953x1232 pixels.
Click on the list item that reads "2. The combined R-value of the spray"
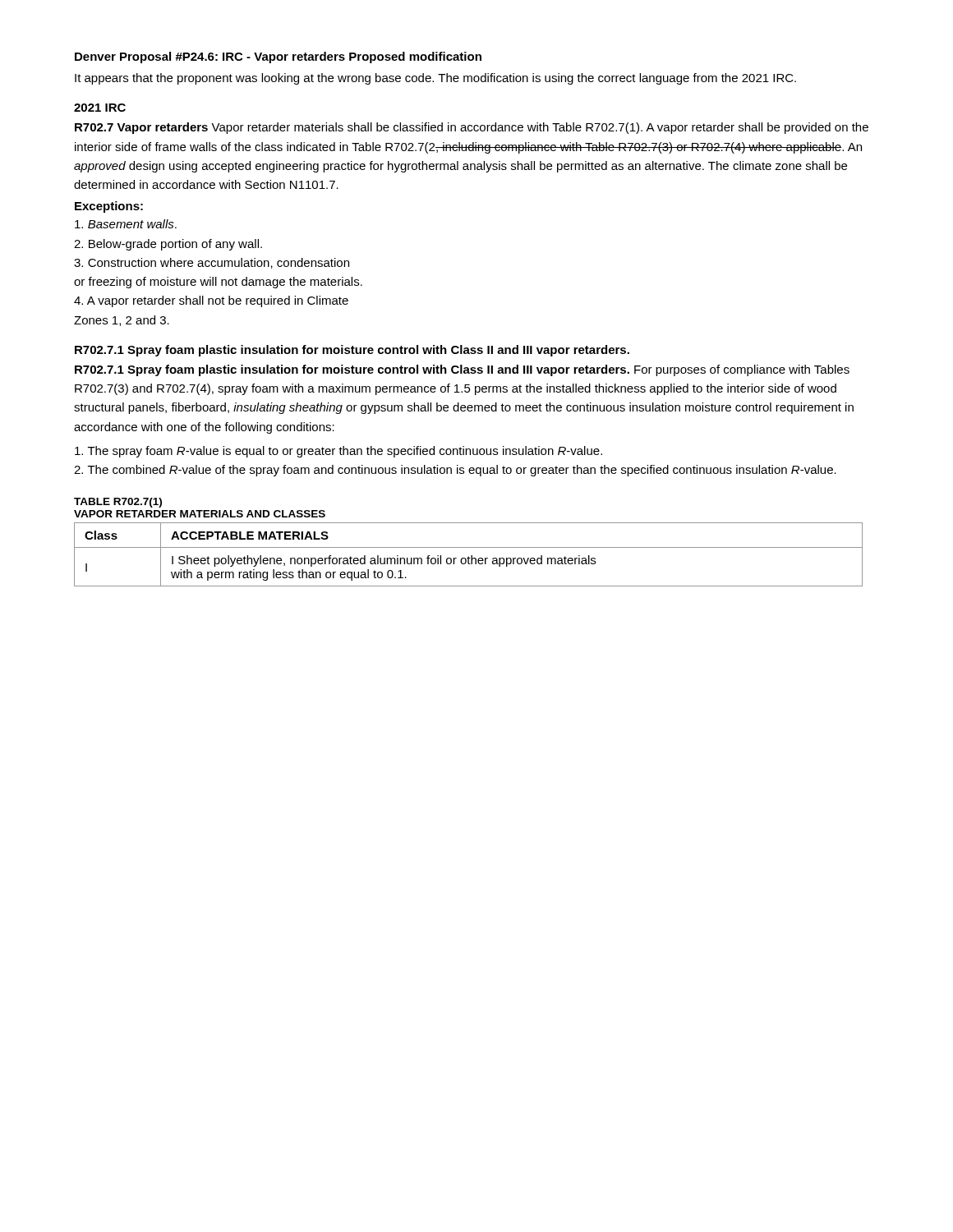(455, 469)
